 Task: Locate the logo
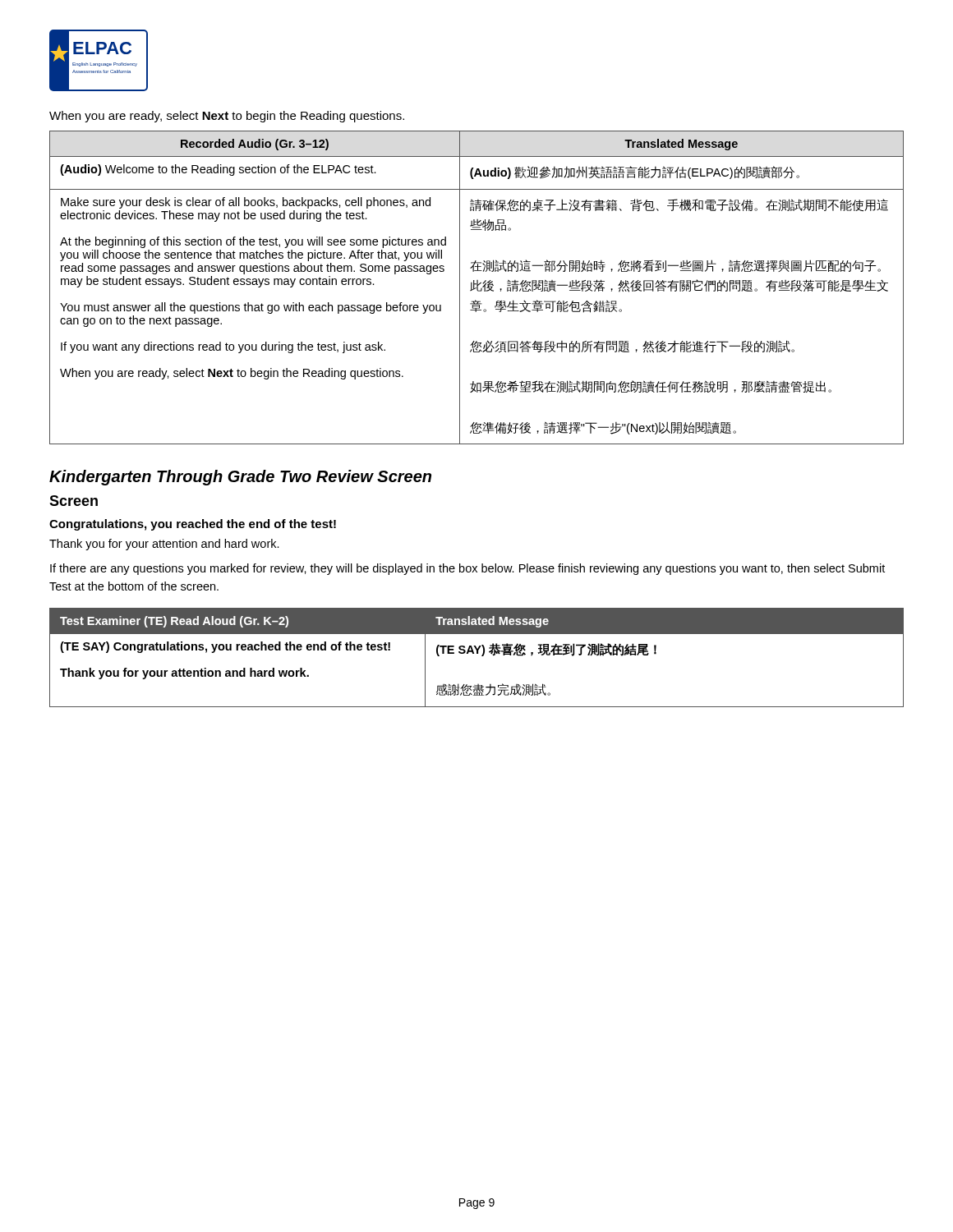click(x=99, y=62)
